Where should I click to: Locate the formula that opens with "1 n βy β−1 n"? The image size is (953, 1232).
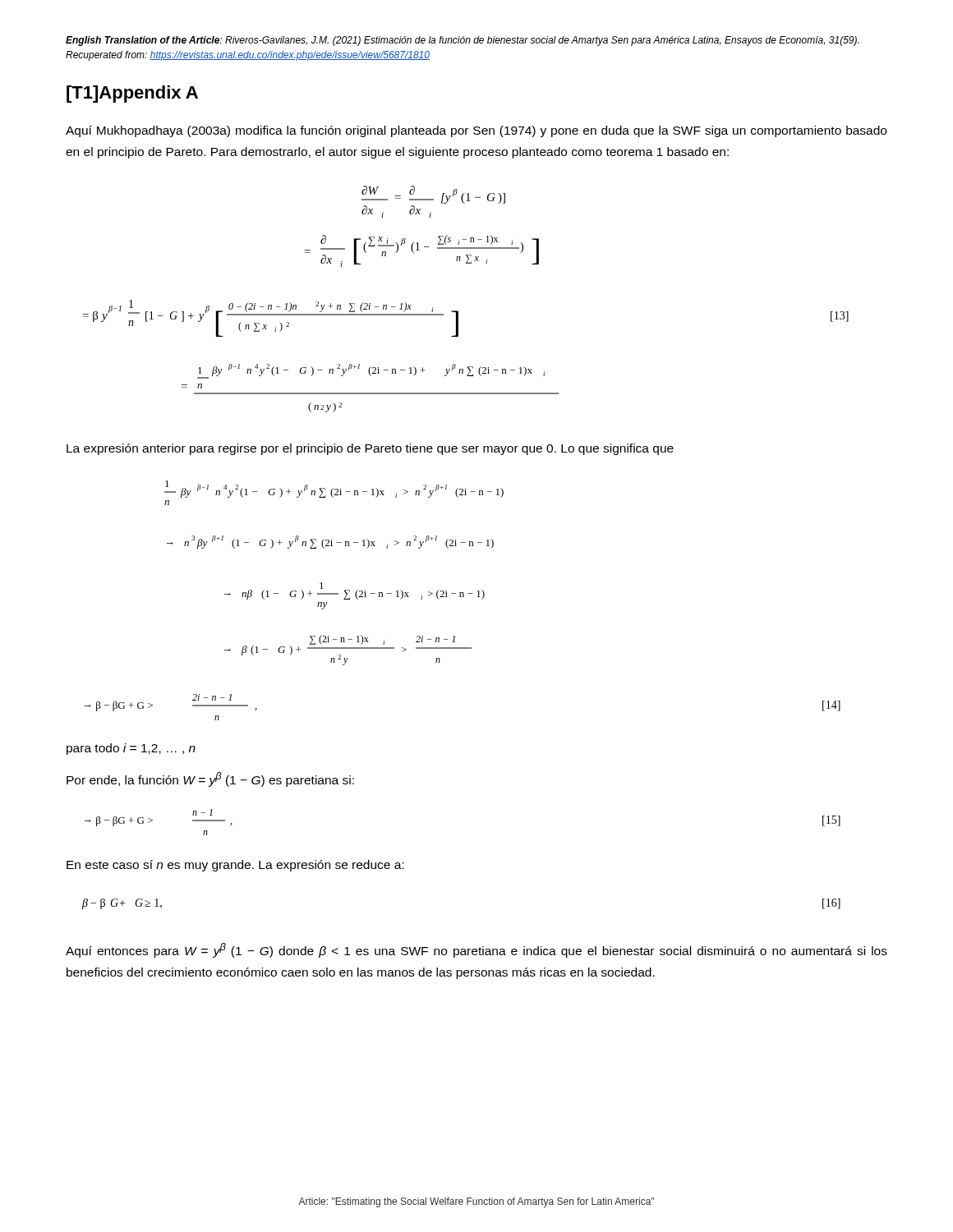point(476,492)
